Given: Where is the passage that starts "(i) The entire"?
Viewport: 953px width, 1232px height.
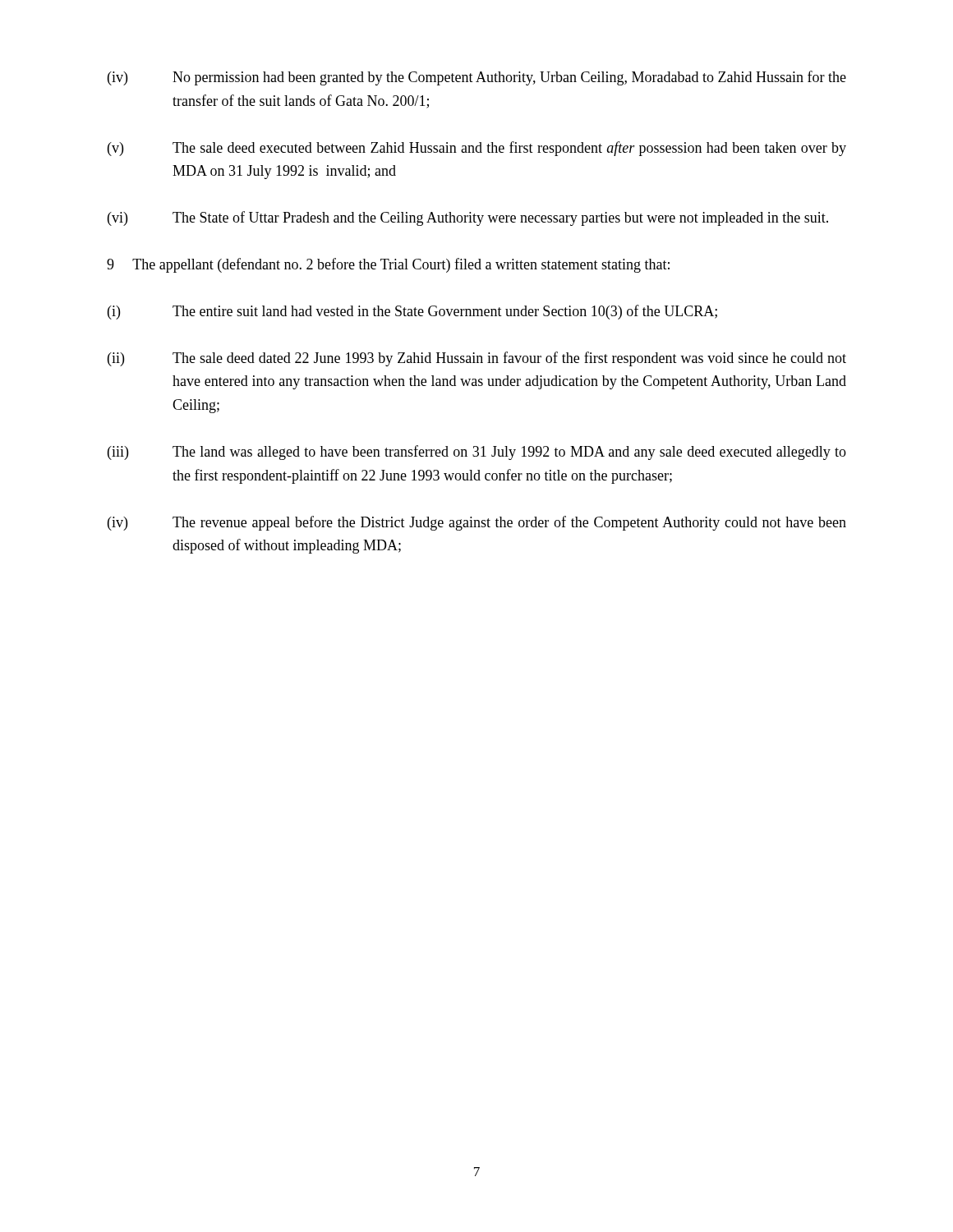Looking at the screenshot, I should coord(476,311).
